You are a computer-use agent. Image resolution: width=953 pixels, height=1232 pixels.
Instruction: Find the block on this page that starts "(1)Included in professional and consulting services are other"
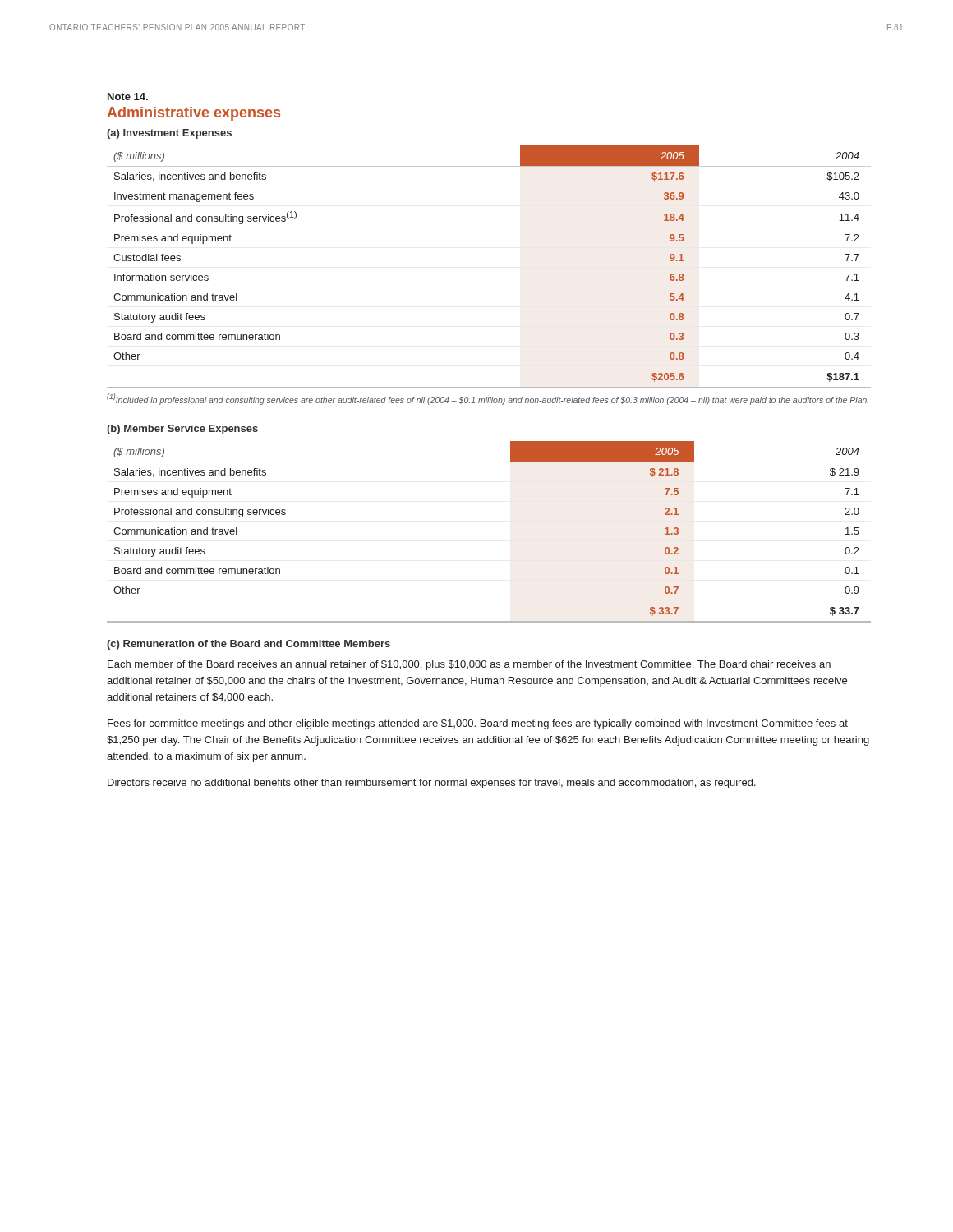488,399
